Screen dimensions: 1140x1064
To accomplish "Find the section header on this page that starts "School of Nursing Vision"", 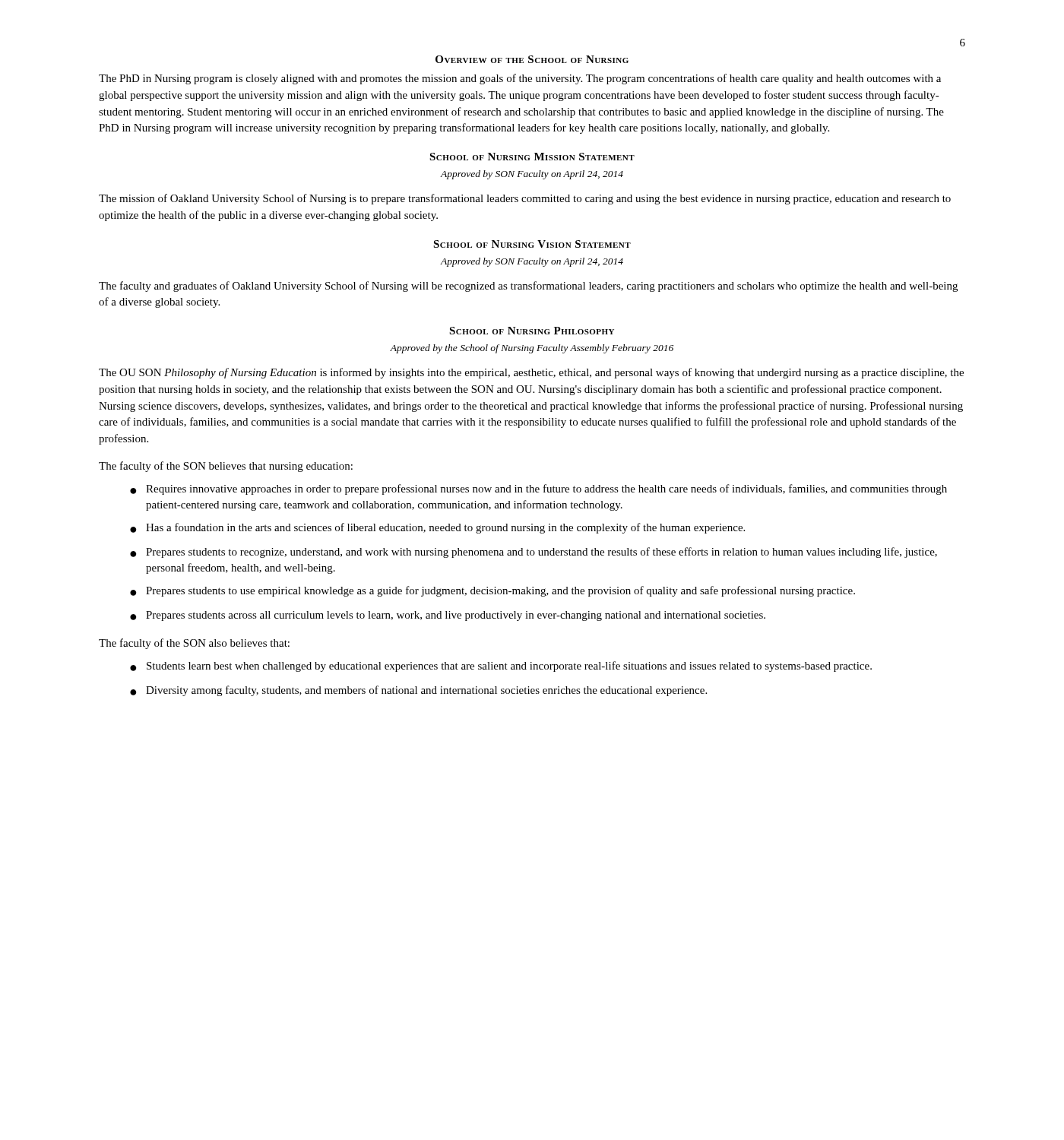I will pyautogui.click(x=532, y=244).
